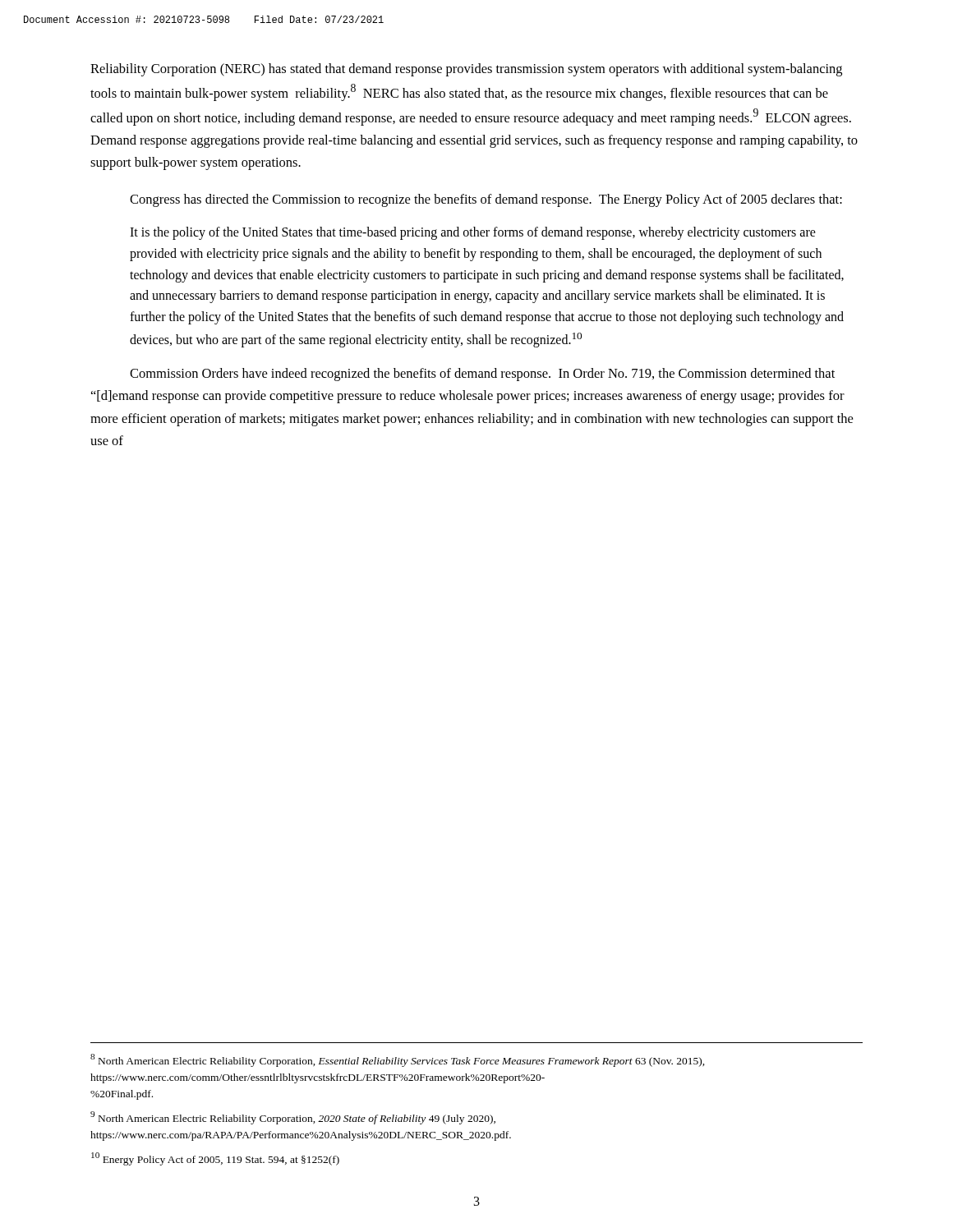Locate the text block that reads "Commission Orders have indeed"

coord(472,407)
